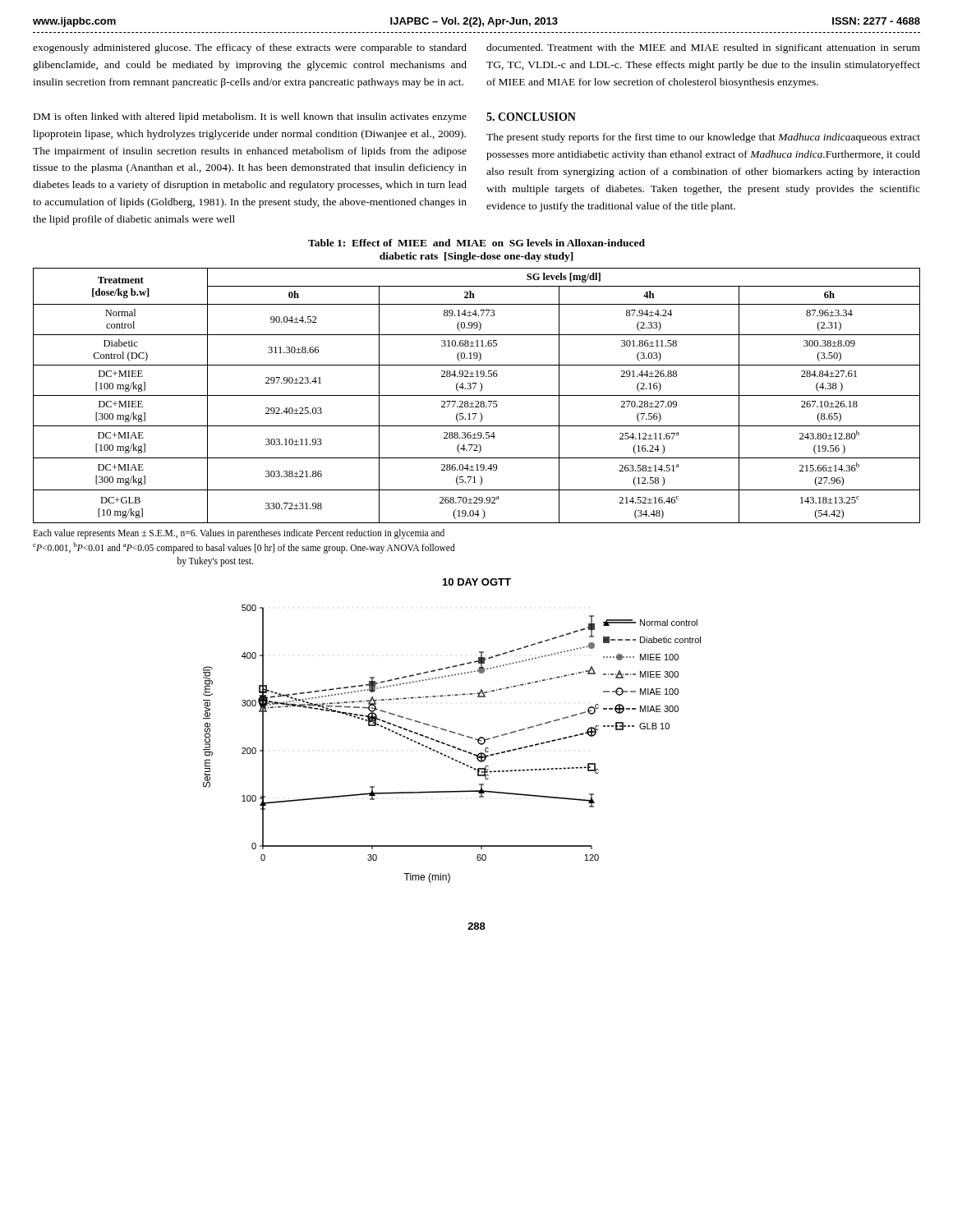Image resolution: width=953 pixels, height=1232 pixels.
Task: Point to the block beginning "The present study reports for the first time"
Action: 703,171
